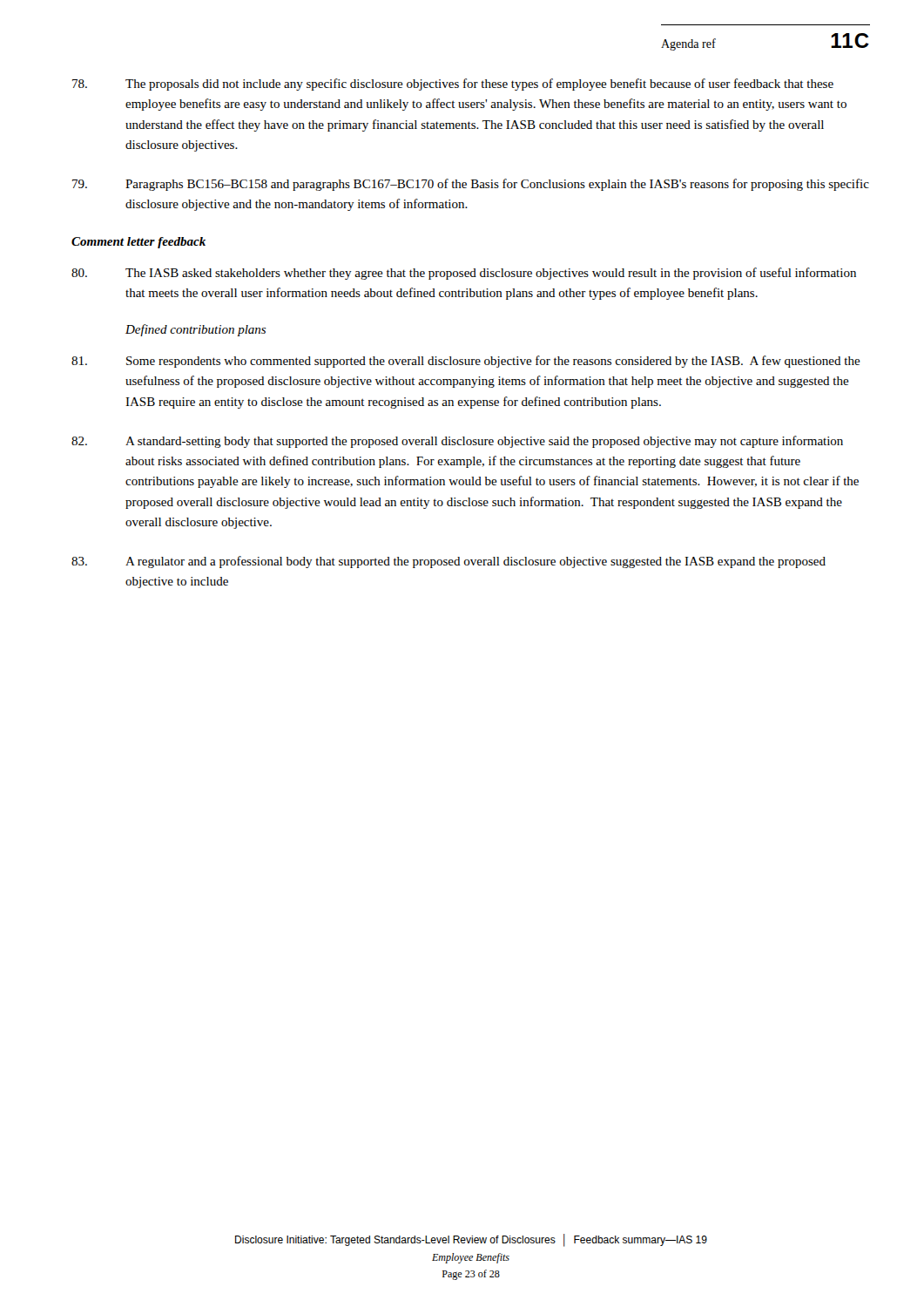Click where it says "Defined contribution plans"
Screen dimensions: 1307x924
tap(196, 329)
